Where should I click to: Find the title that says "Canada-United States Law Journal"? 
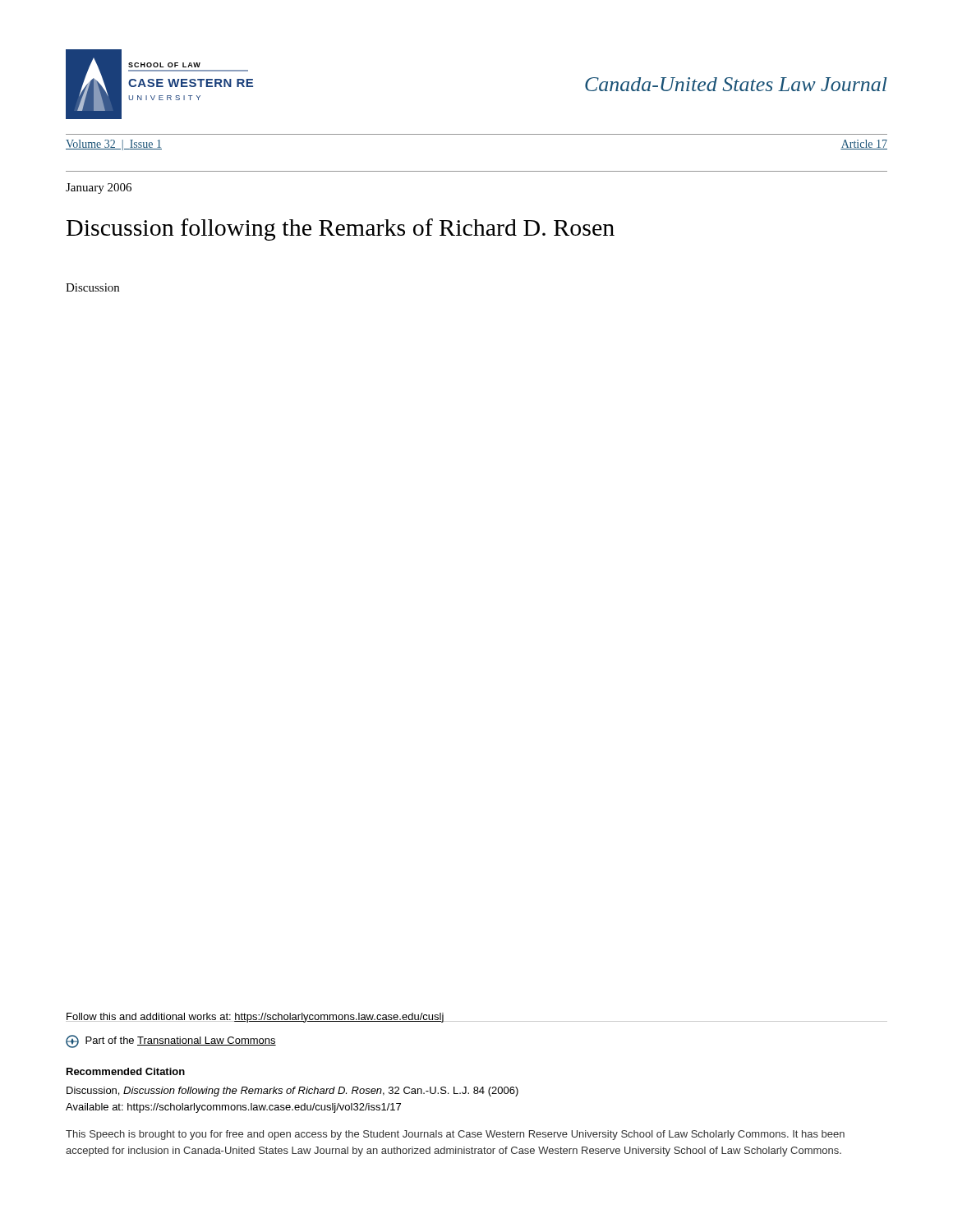point(736,84)
